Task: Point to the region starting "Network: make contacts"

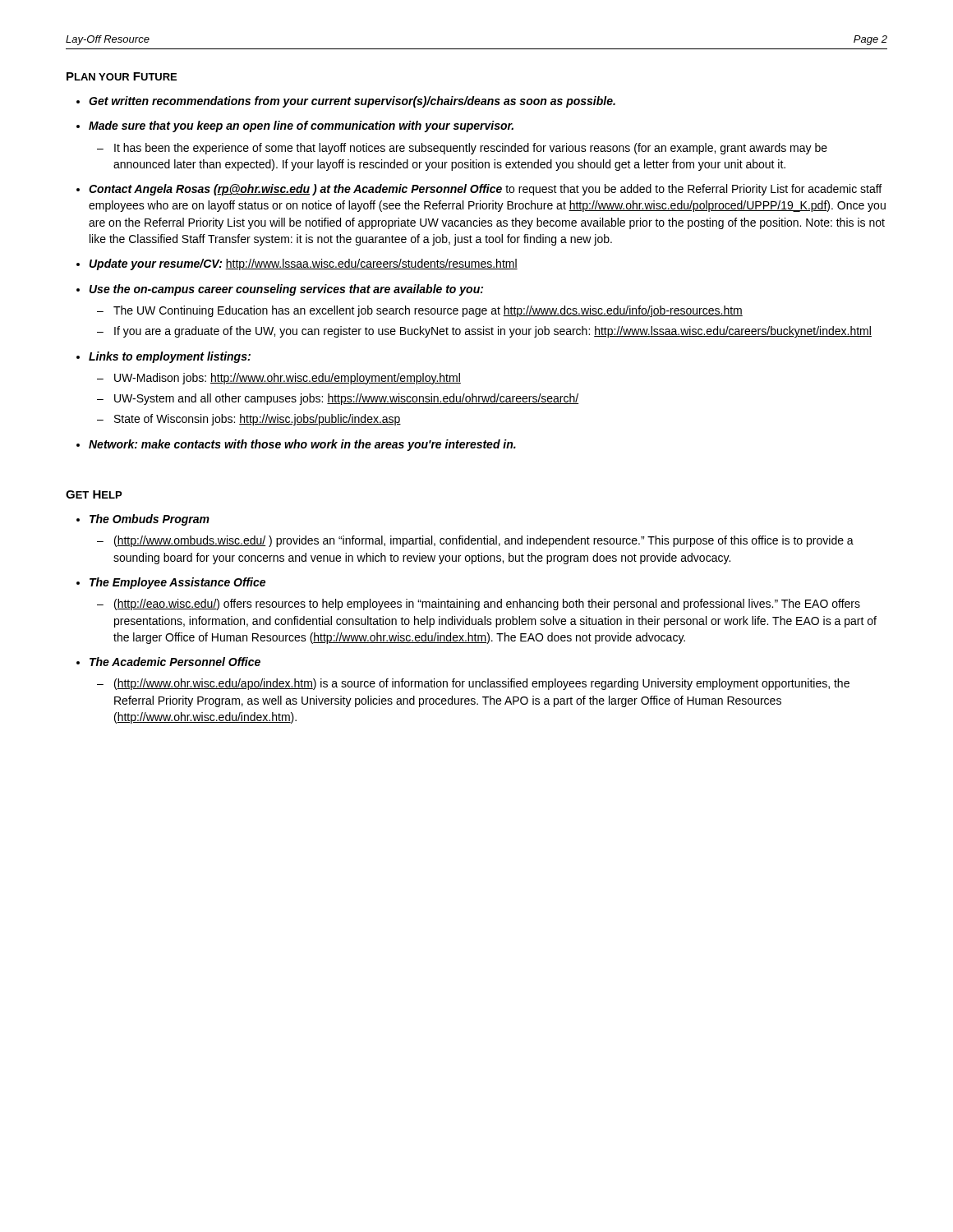Action: tap(303, 444)
